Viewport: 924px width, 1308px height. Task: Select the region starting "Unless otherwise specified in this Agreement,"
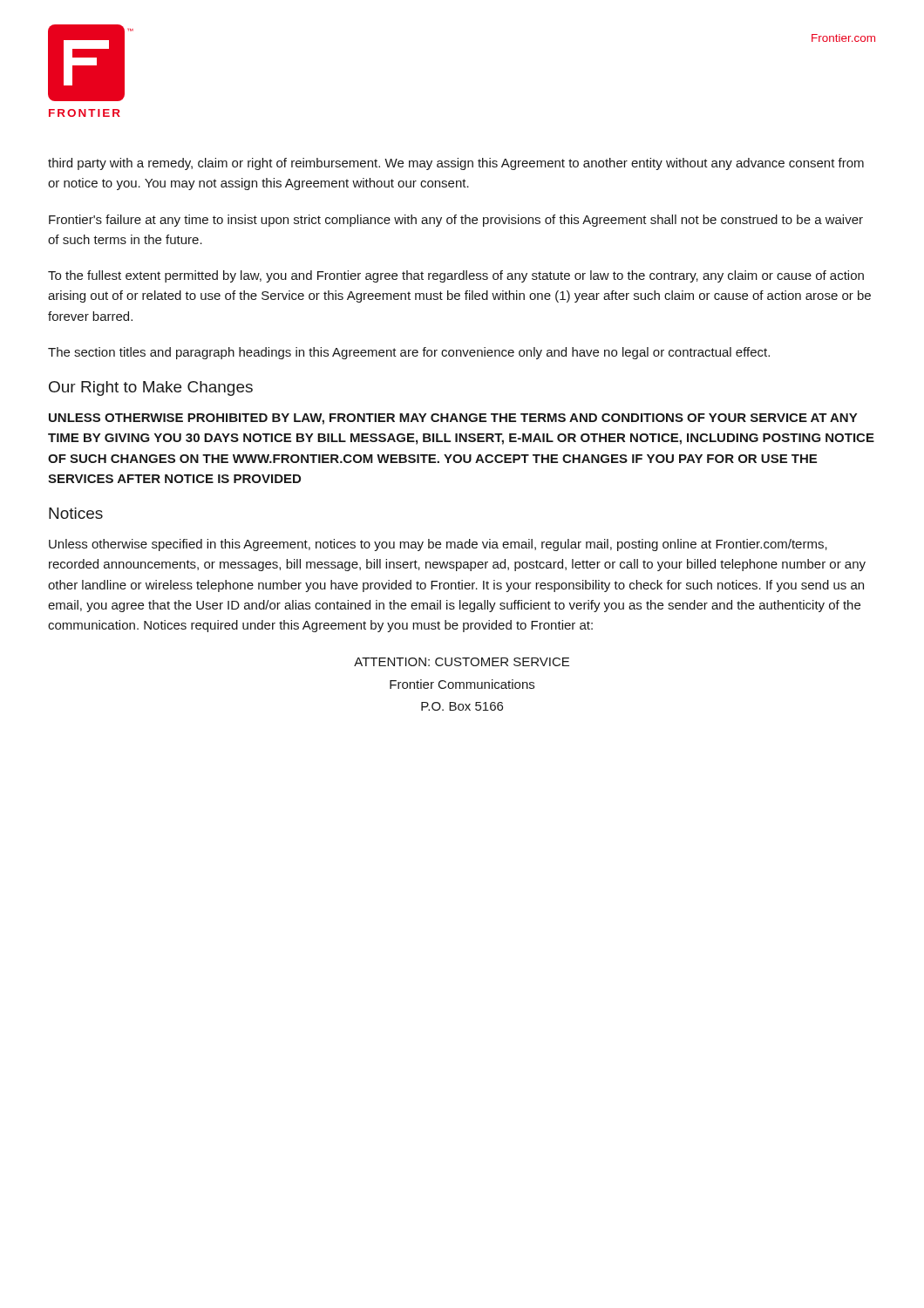point(457,584)
